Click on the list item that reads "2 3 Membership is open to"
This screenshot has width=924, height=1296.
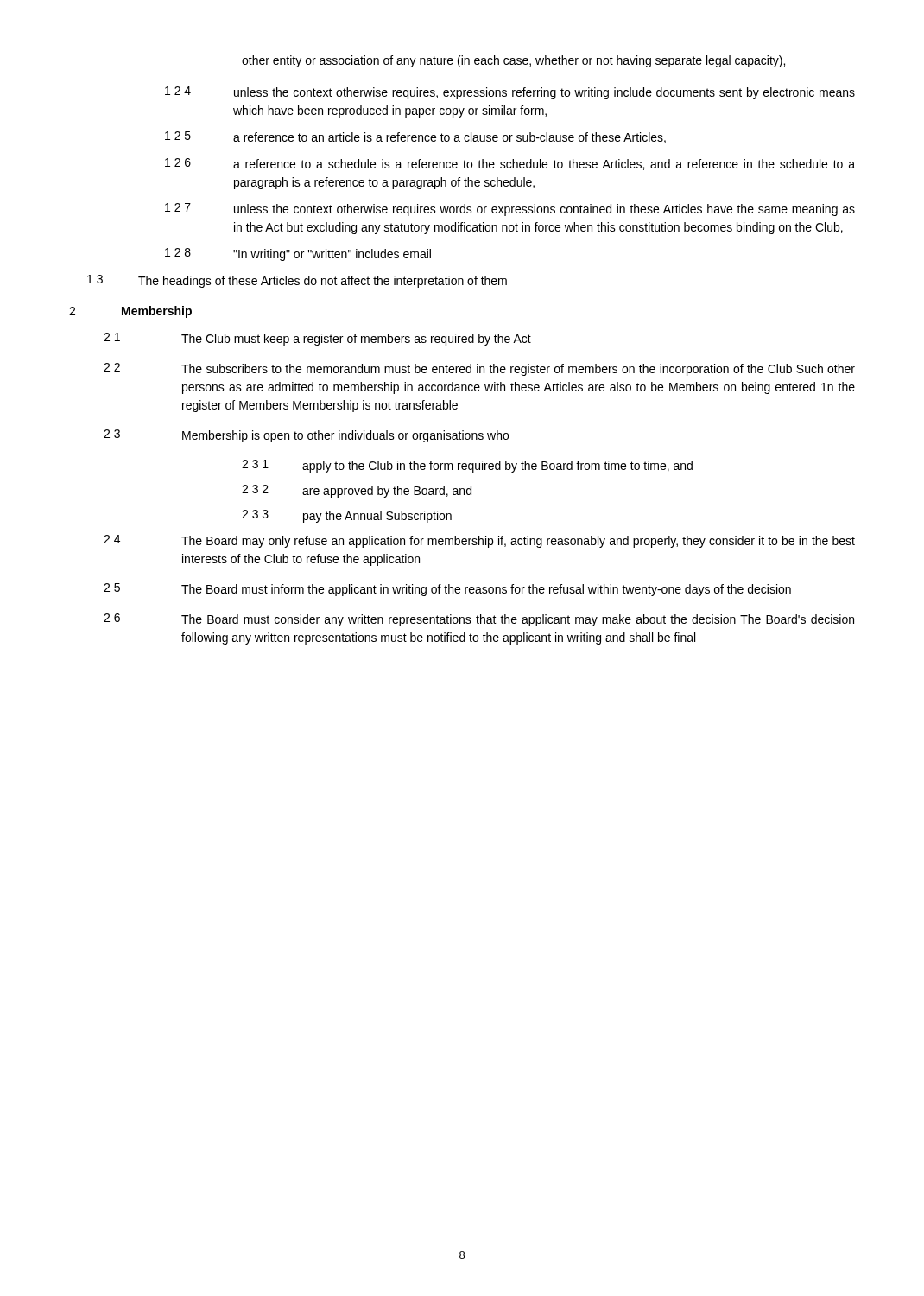462,436
